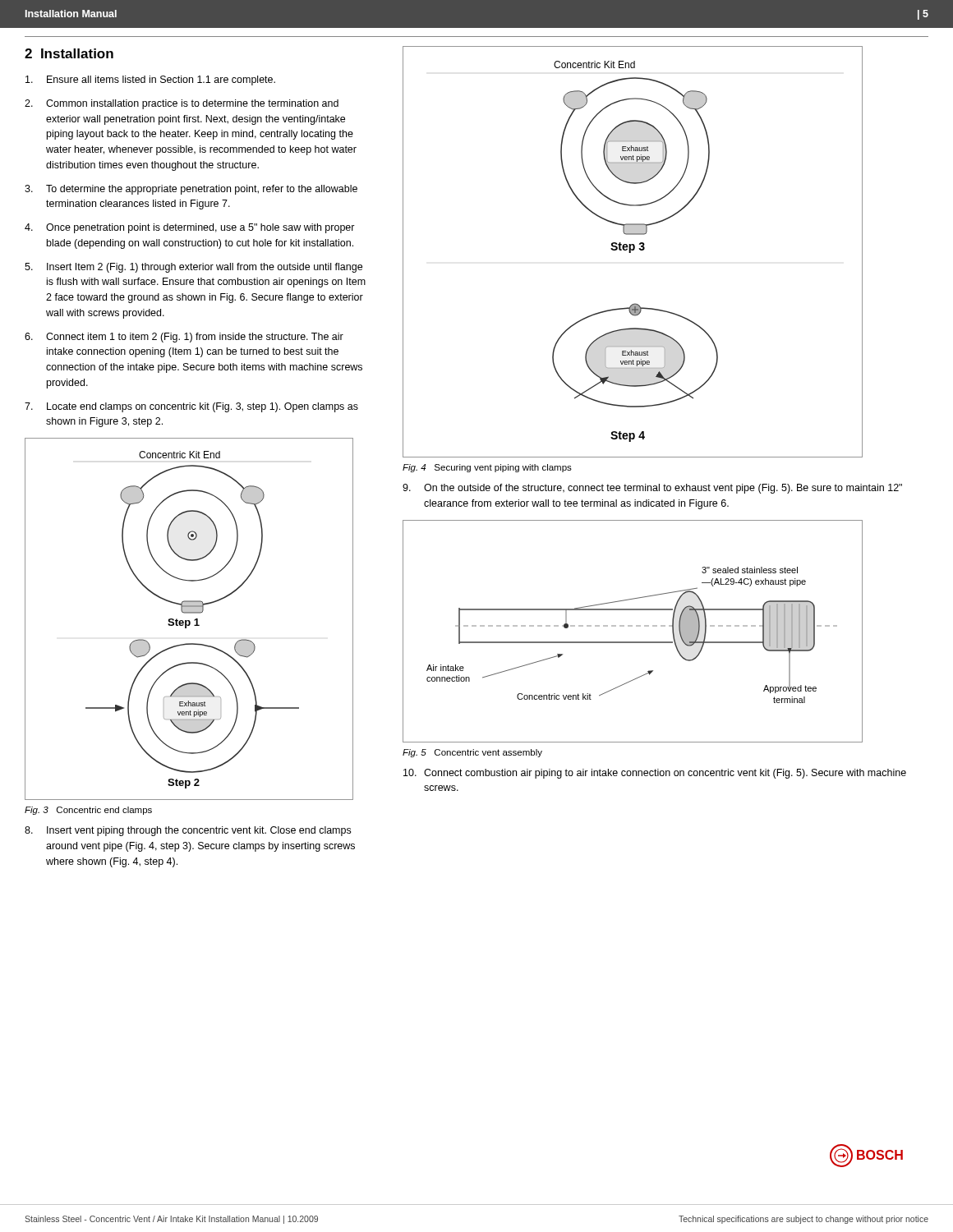Locate the block of text that opens with "4. Once penetration point is determined, use"
Viewport: 953px width, 1232px height.
[197, 236]
